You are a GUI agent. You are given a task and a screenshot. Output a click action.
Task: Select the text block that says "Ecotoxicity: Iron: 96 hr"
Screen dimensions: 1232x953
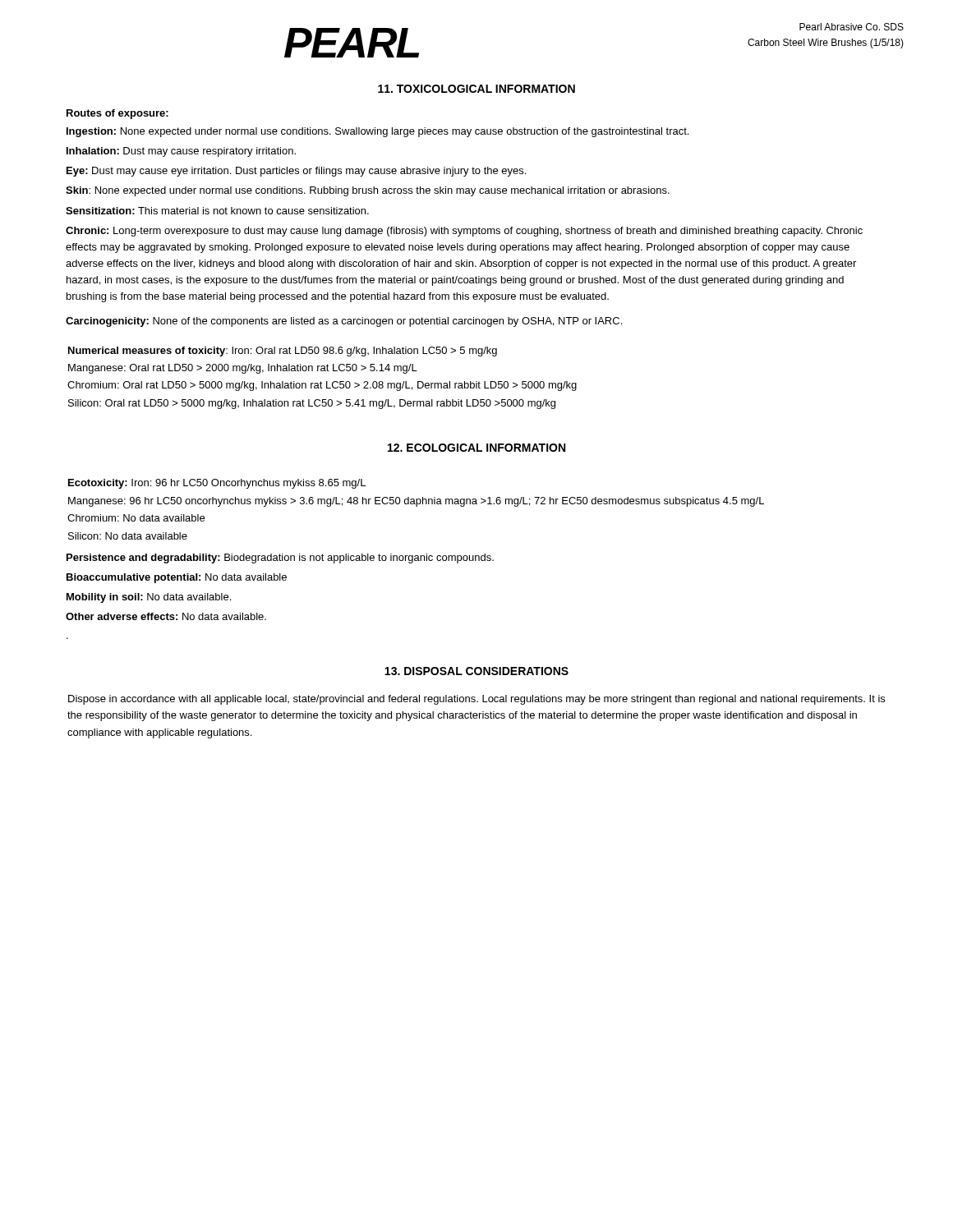tap(416, 509)
